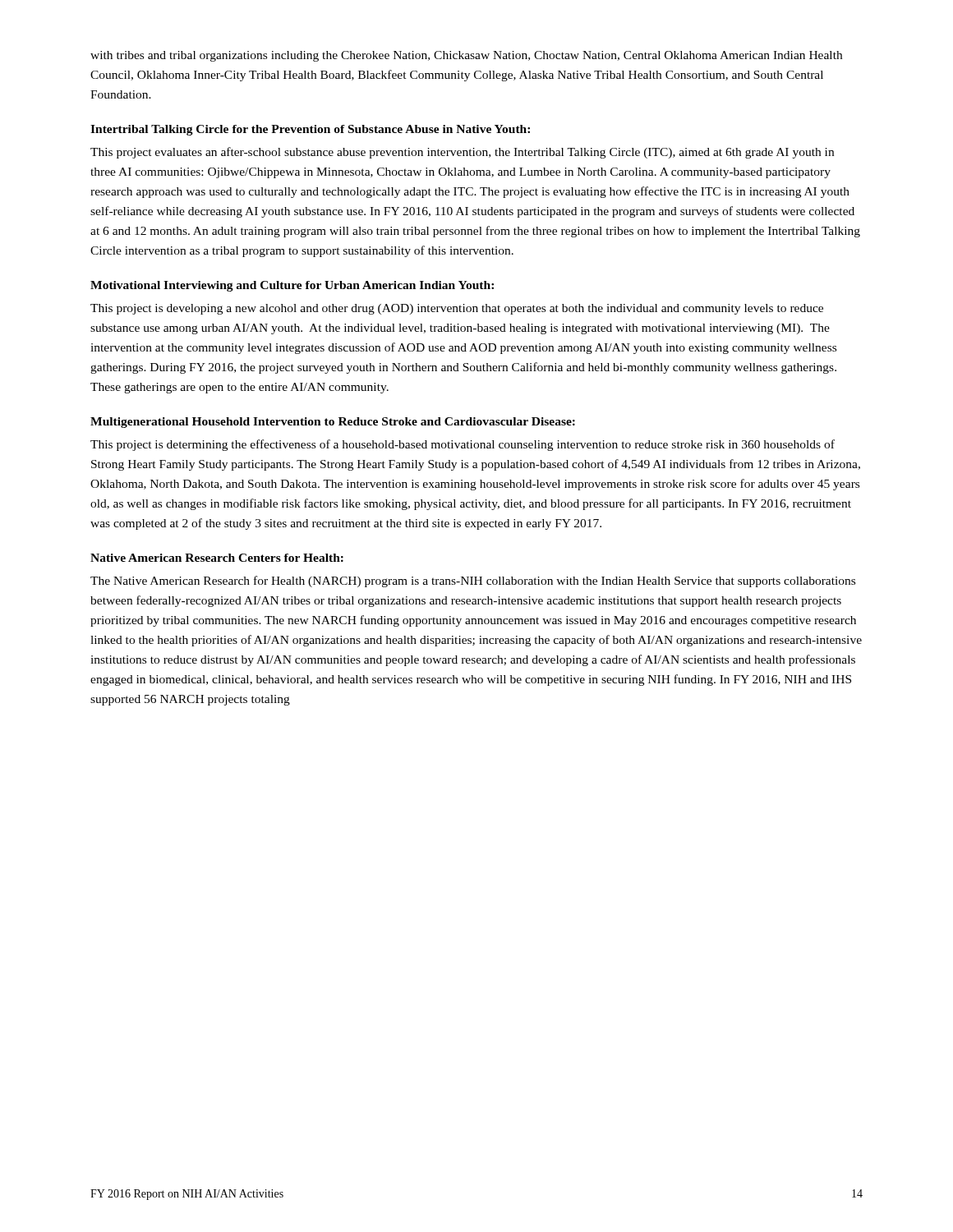Find the section header on this page that starts "Multigenerational Household Intervention"
Image resolution: width=953 pixels, height=1232 pixels.
pos(333,421)
